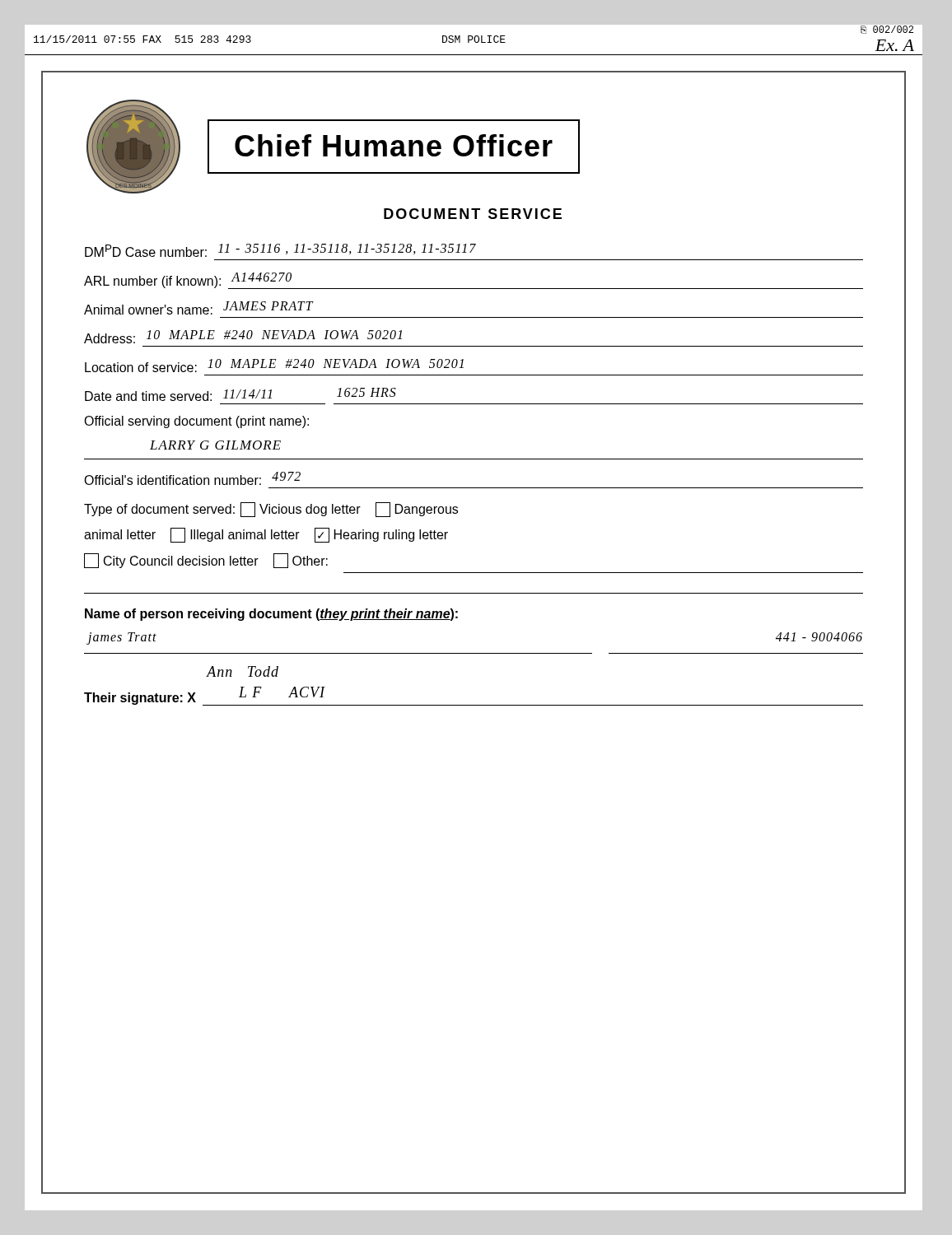Select the section header that says "DOCUMENT SERVICE"
952x1235 pixels.
coord(474,214)
